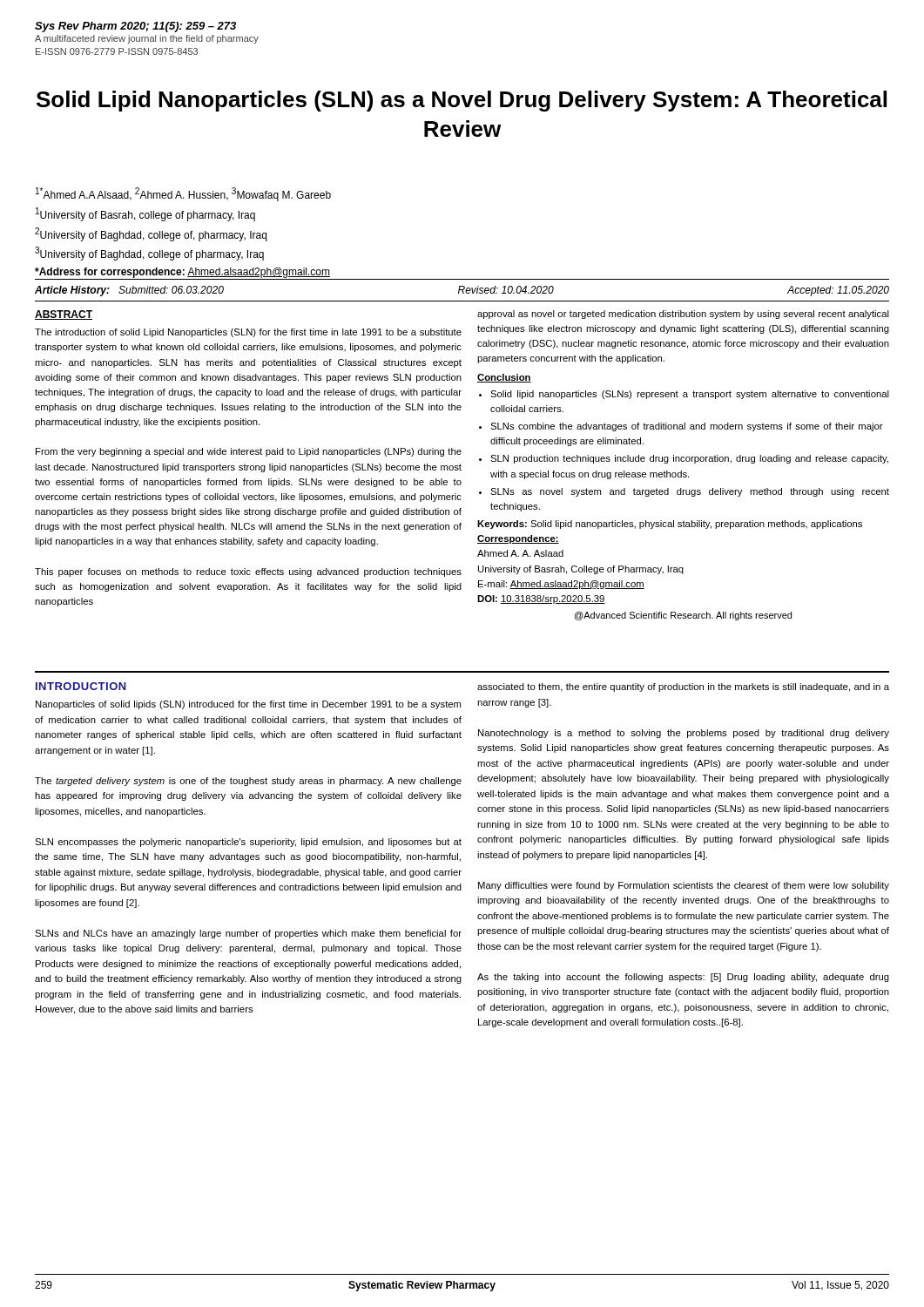Select the block starting "associated to them, the entire quantity of production"
The height and width of the screenshot is (1307, 924).
click(x=683, y=854)
